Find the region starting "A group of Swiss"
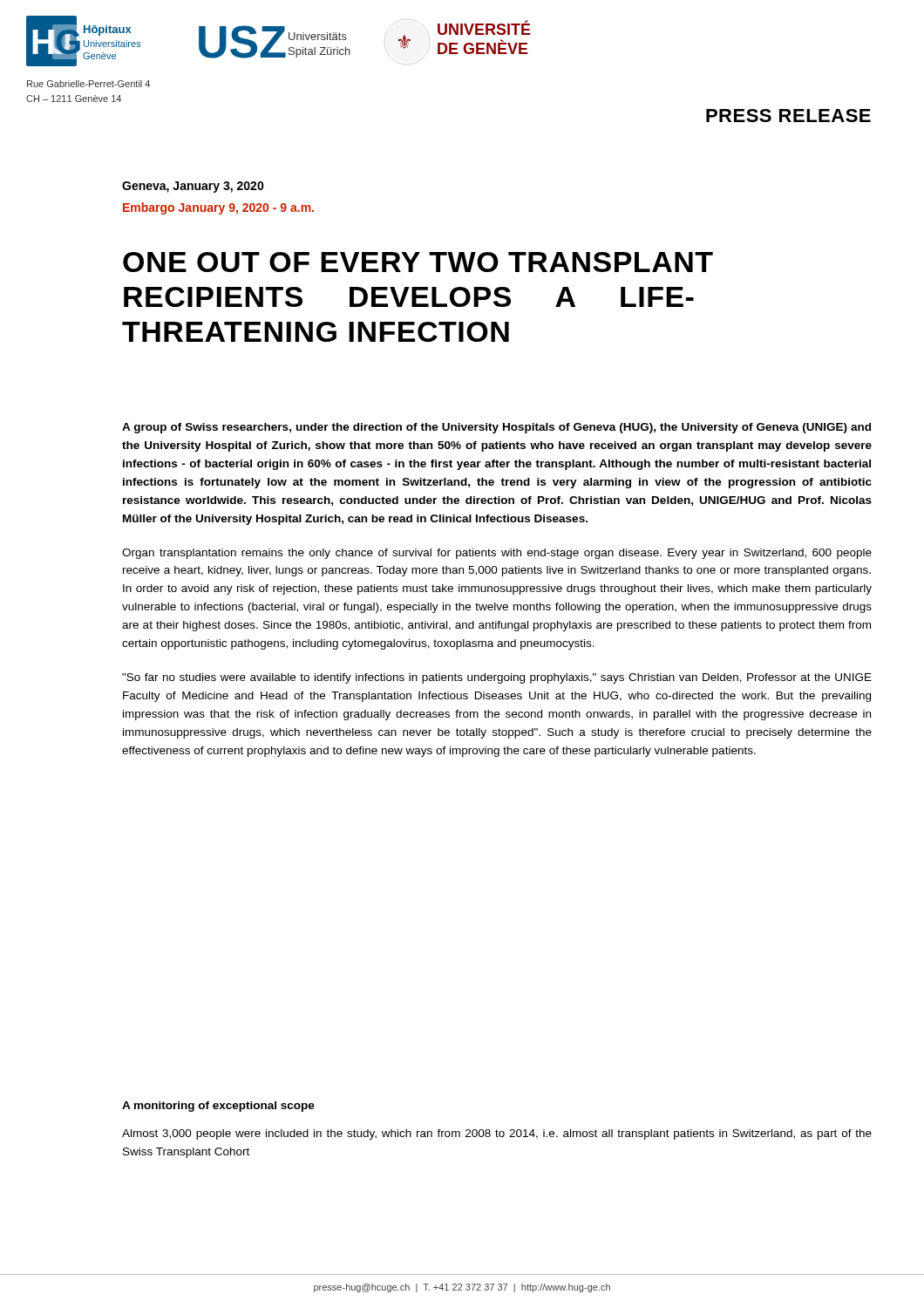Image resolution: width=924 pixels, height=1308 pixels. pos(497,472)
